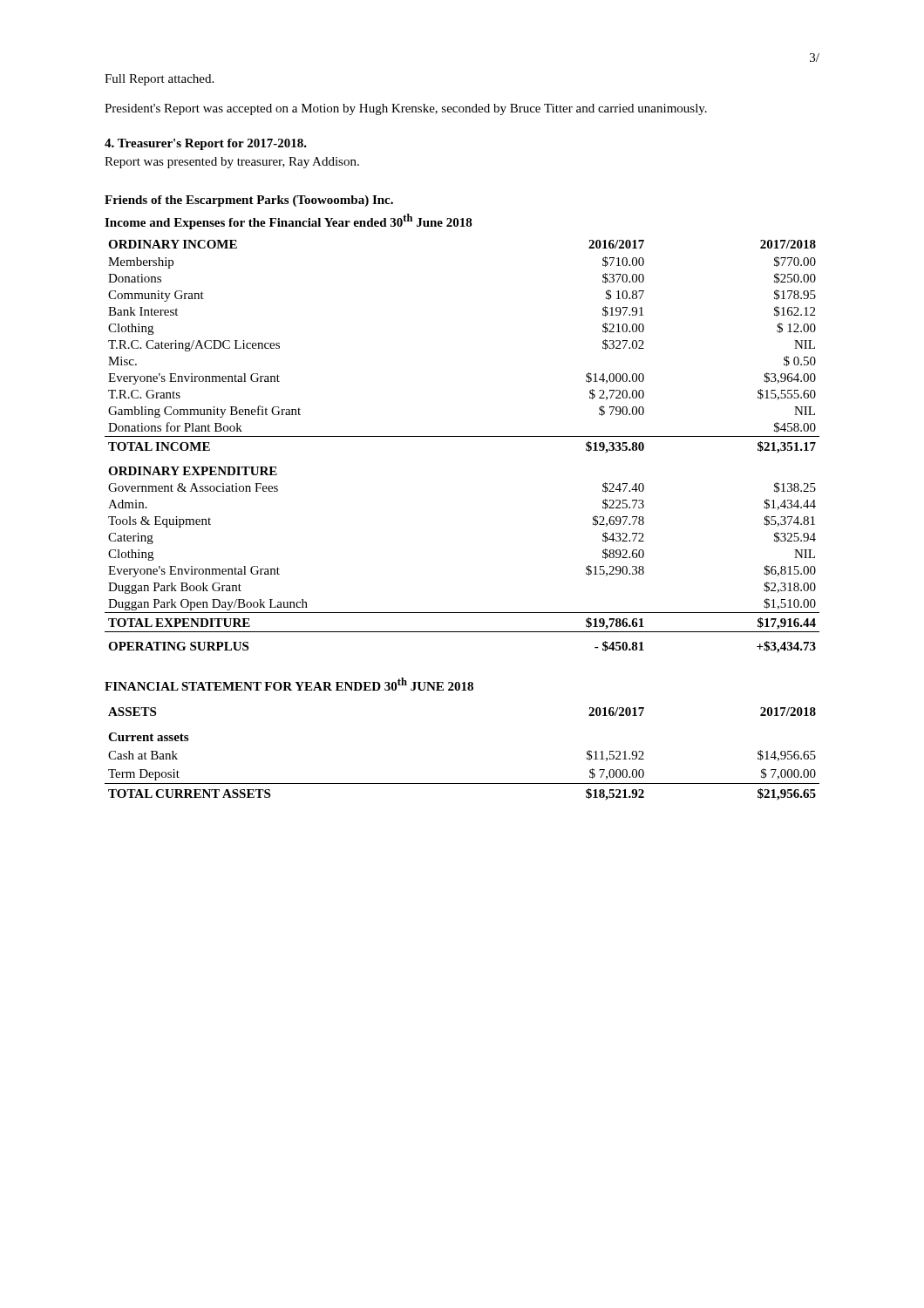924x1308 pixels.
Task: Navigate to the text starting "4. Treasurer's Report"
Action: [x=232, y=152]
